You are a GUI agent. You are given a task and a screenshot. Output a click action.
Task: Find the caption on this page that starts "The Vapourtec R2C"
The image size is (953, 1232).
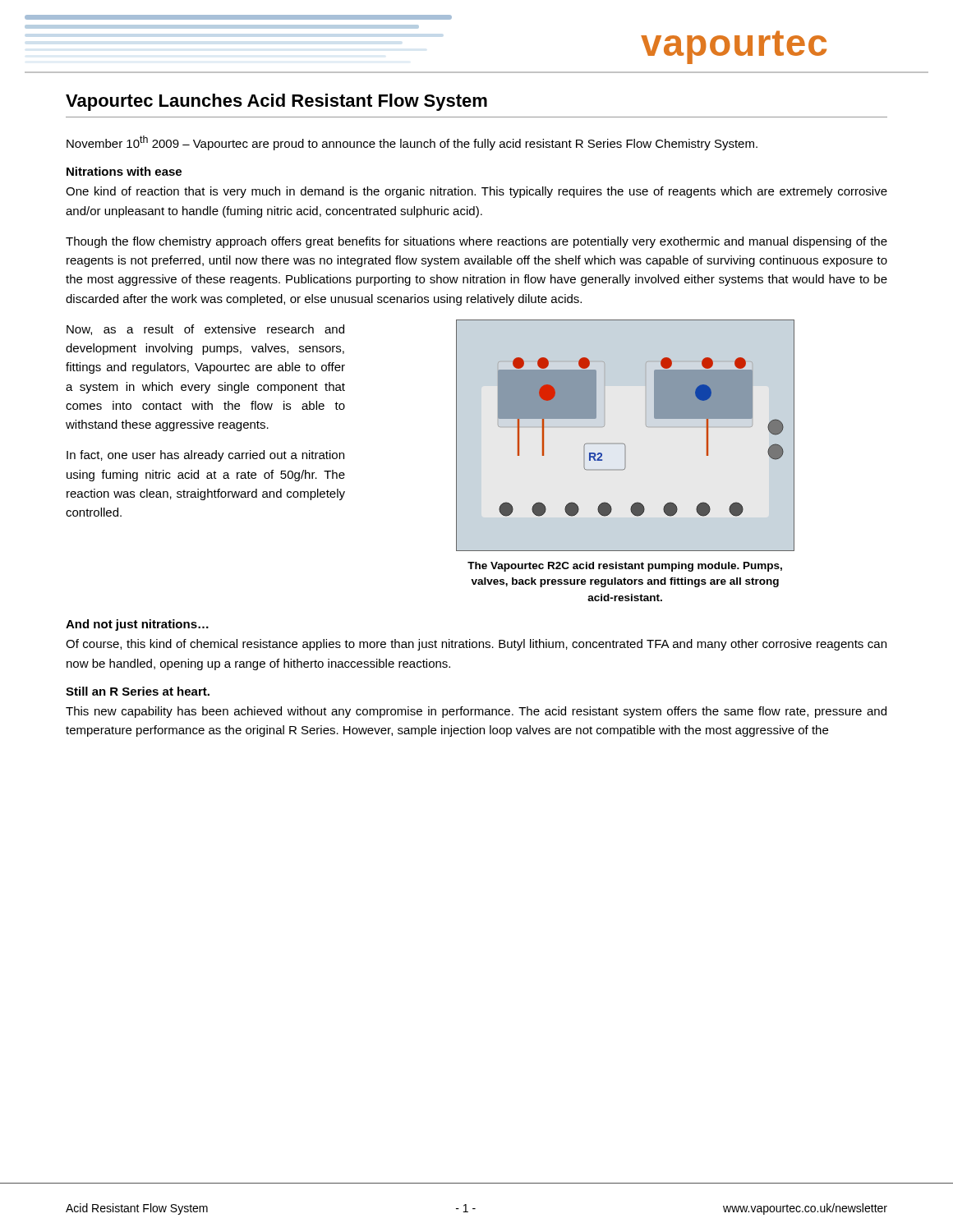point(625,581)
